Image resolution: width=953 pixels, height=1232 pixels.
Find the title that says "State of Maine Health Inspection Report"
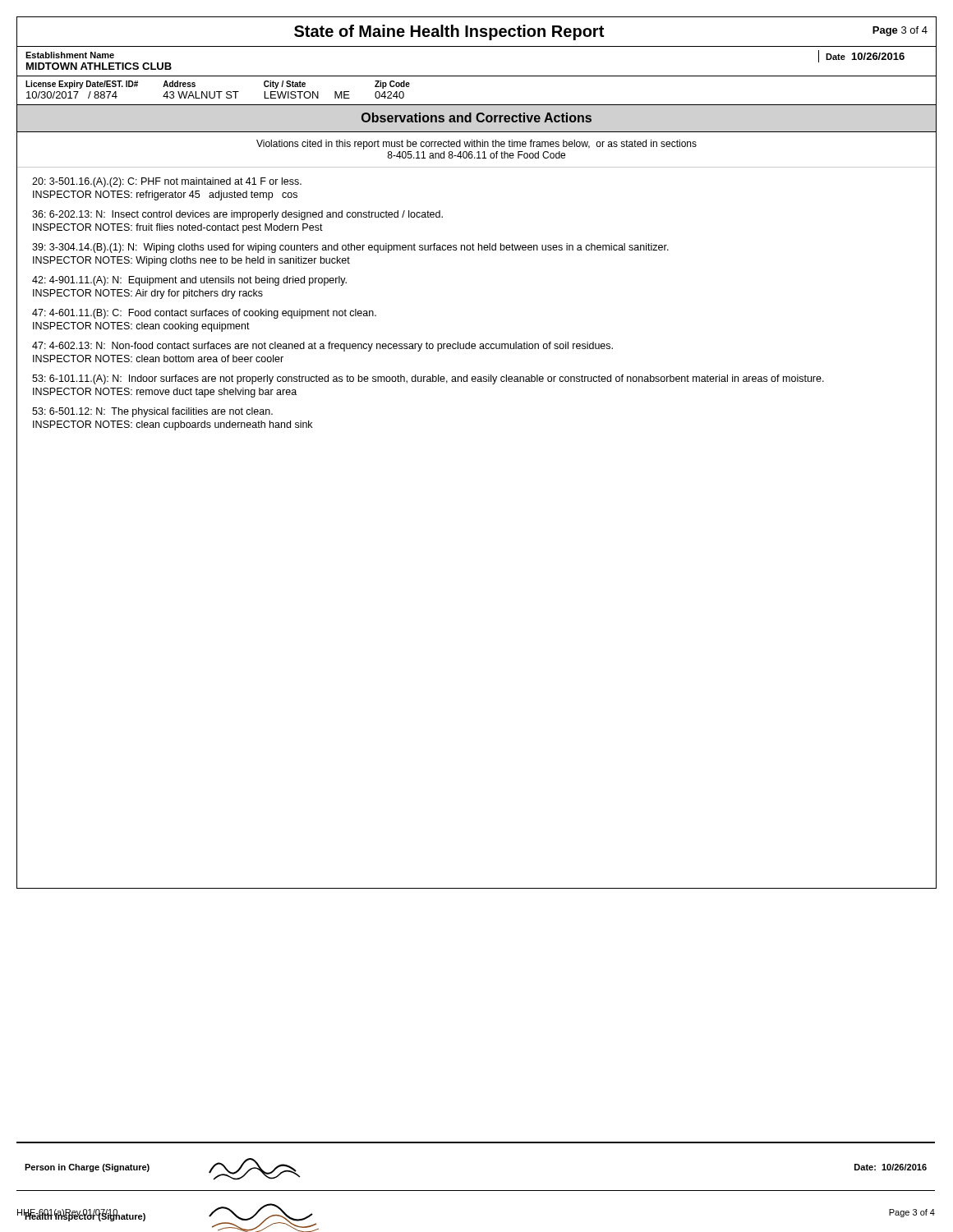click(449, 31)
